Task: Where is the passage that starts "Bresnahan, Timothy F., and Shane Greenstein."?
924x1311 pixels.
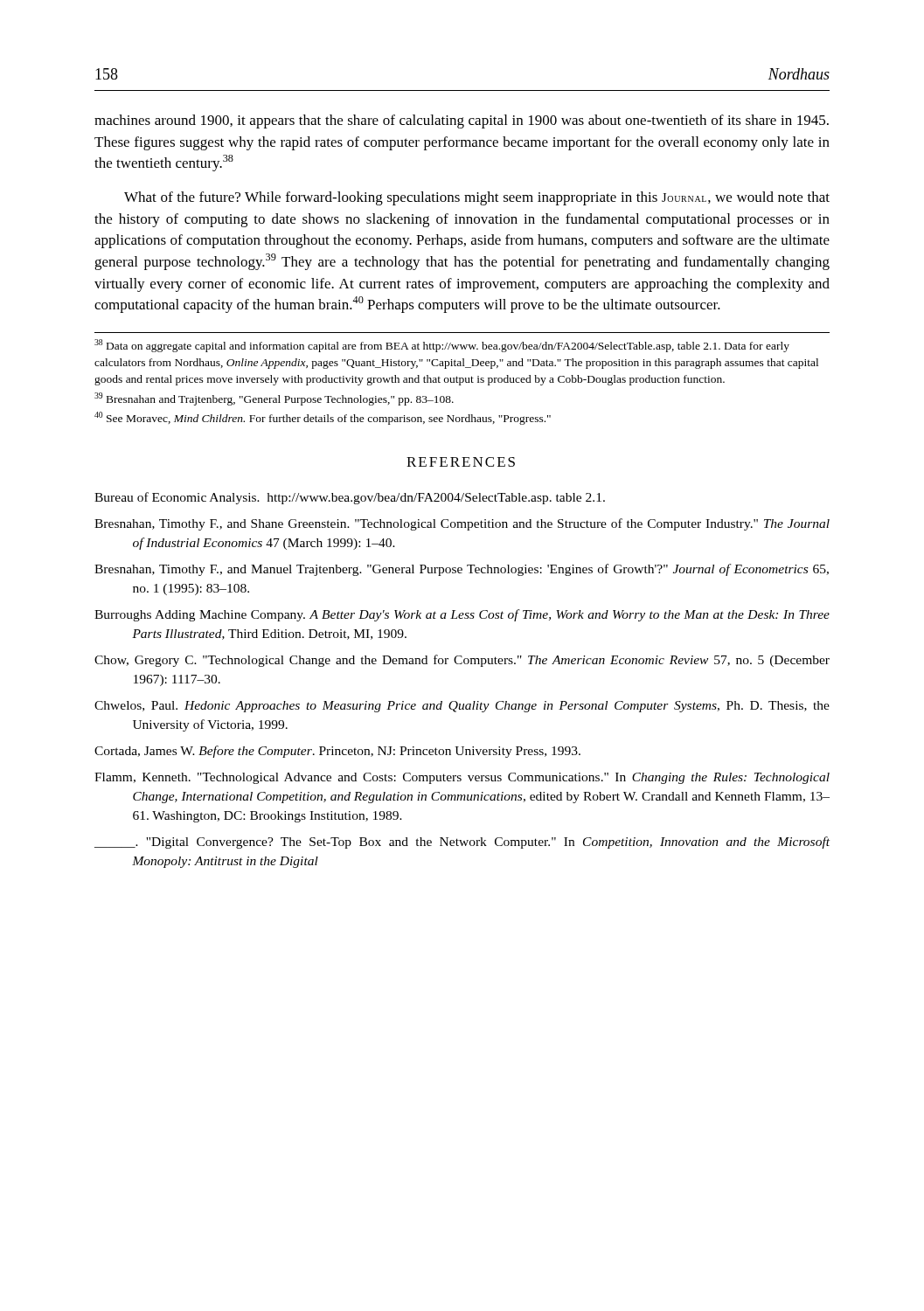Action: 462,533
